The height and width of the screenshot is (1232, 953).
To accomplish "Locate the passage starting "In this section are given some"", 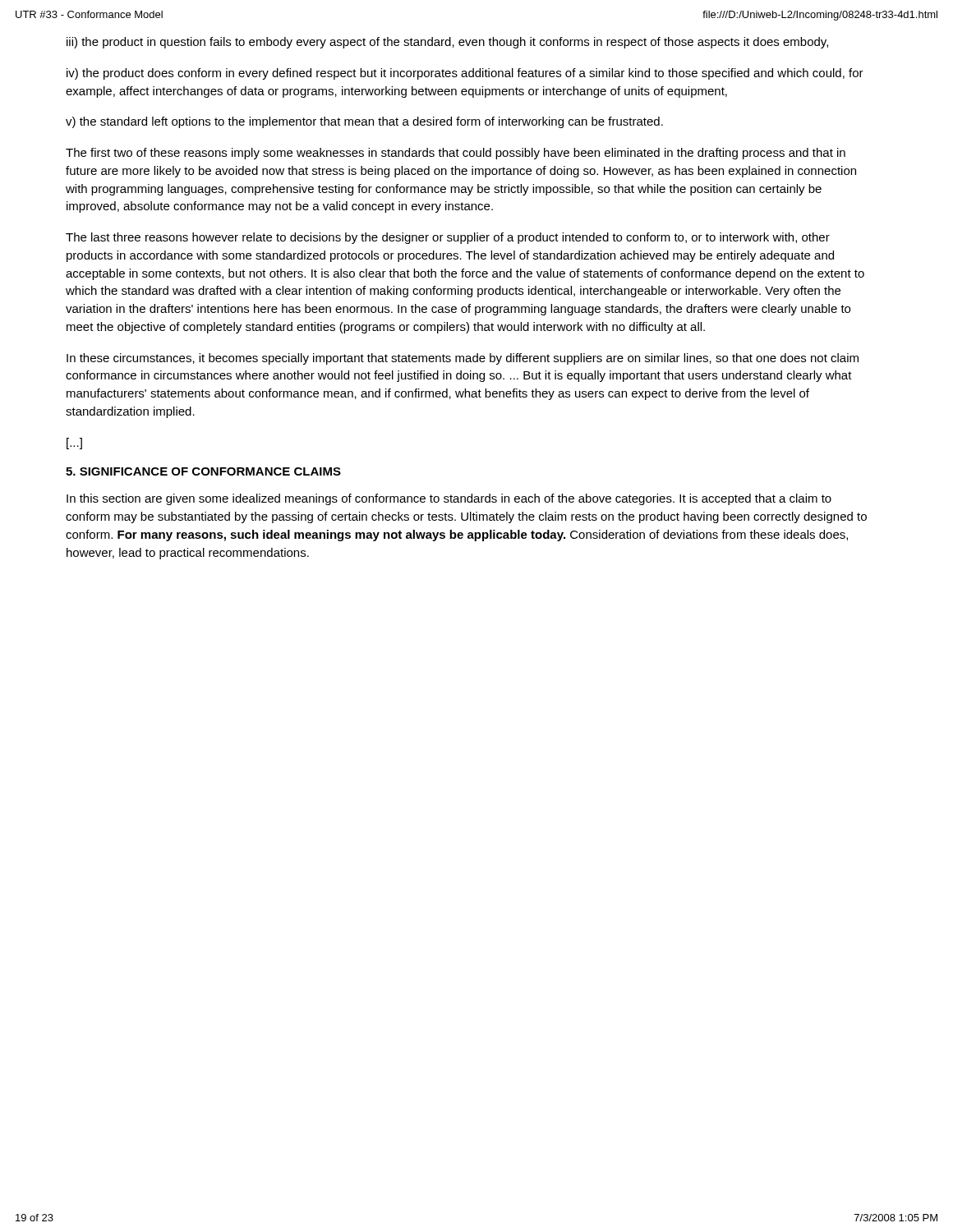I will (x=466, y=525).
